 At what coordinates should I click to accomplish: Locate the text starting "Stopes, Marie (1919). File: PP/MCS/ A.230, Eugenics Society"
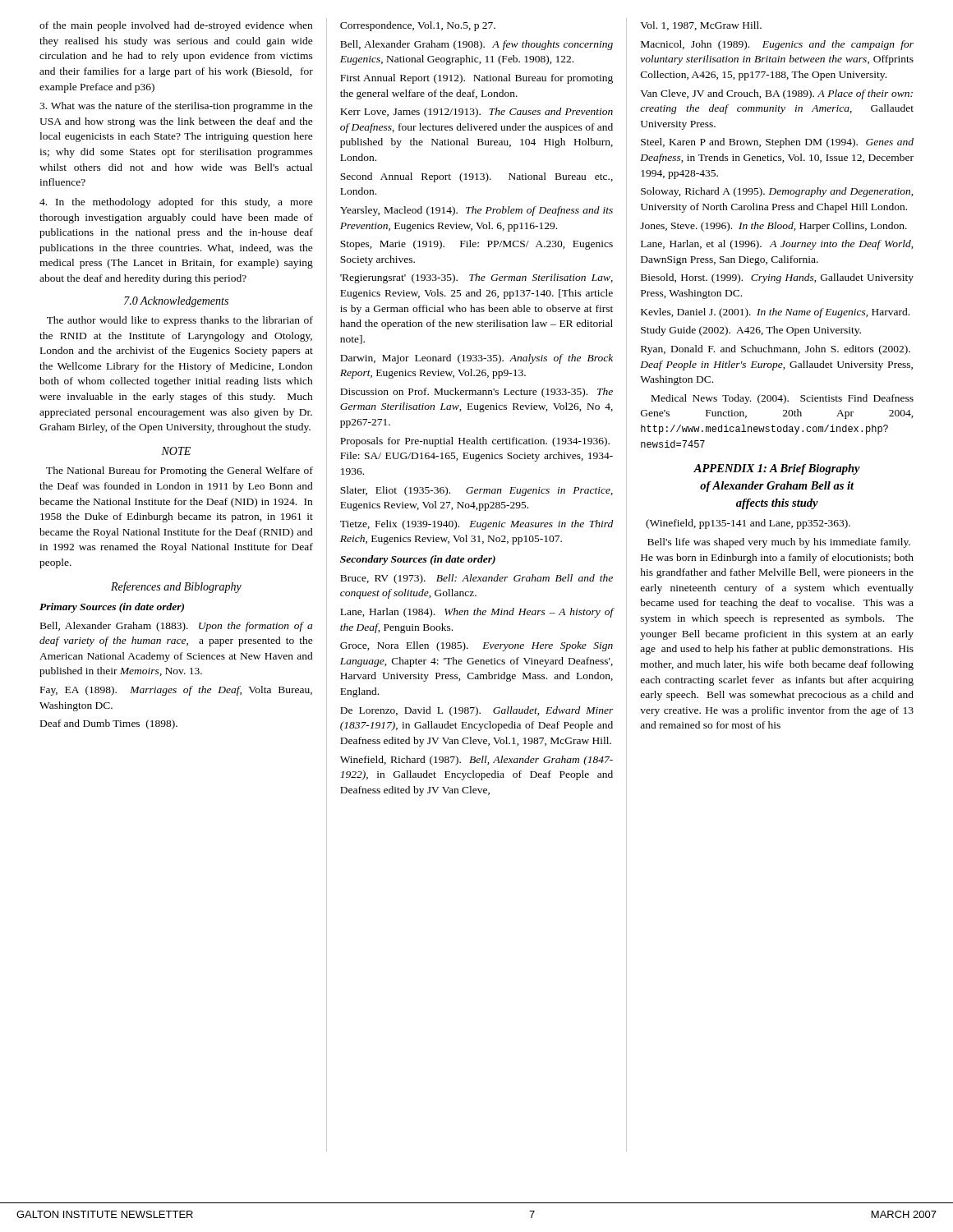pos(476,252)
